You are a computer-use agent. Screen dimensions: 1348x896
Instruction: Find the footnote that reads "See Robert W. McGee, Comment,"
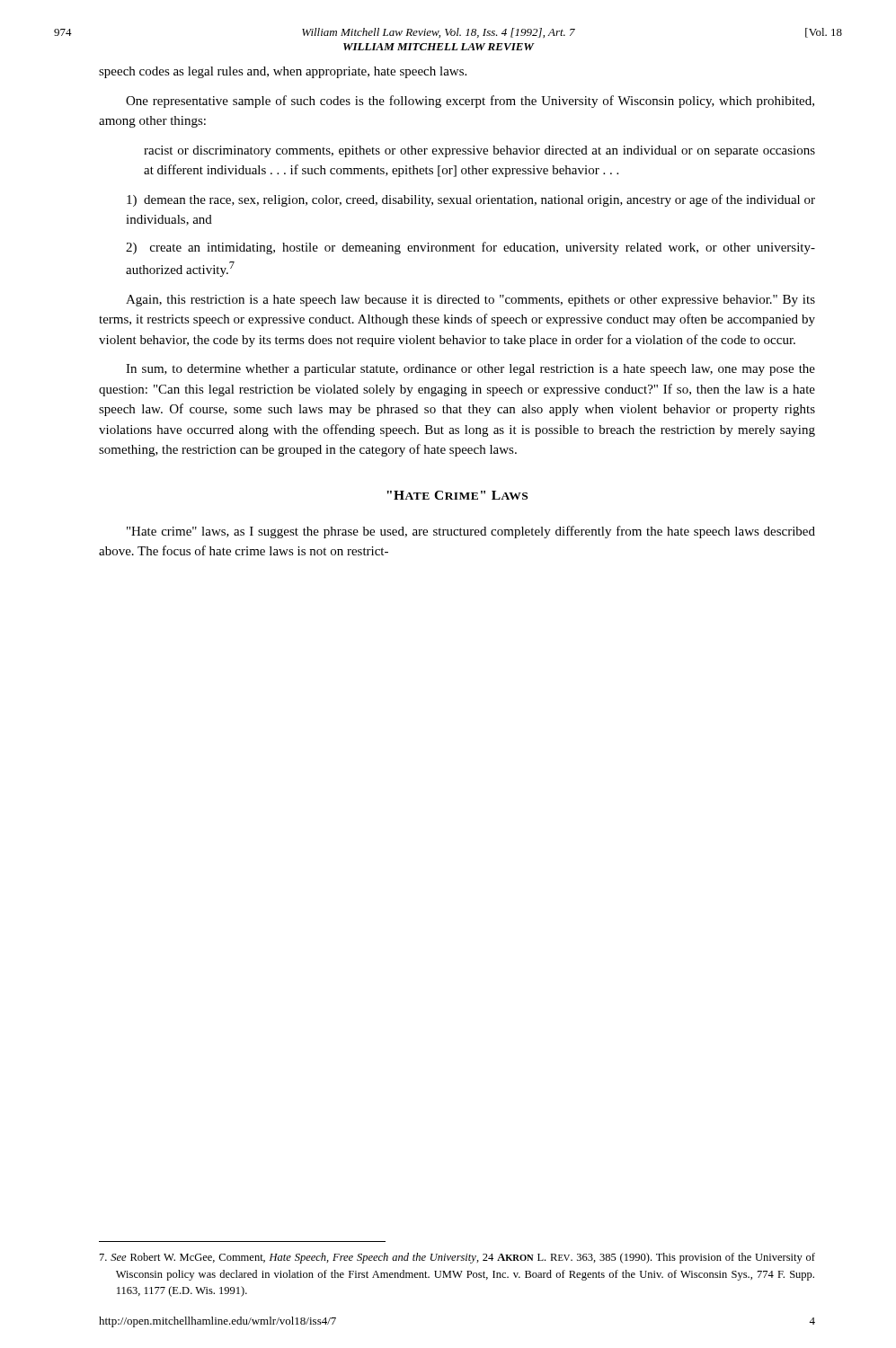coord(457,1274)
